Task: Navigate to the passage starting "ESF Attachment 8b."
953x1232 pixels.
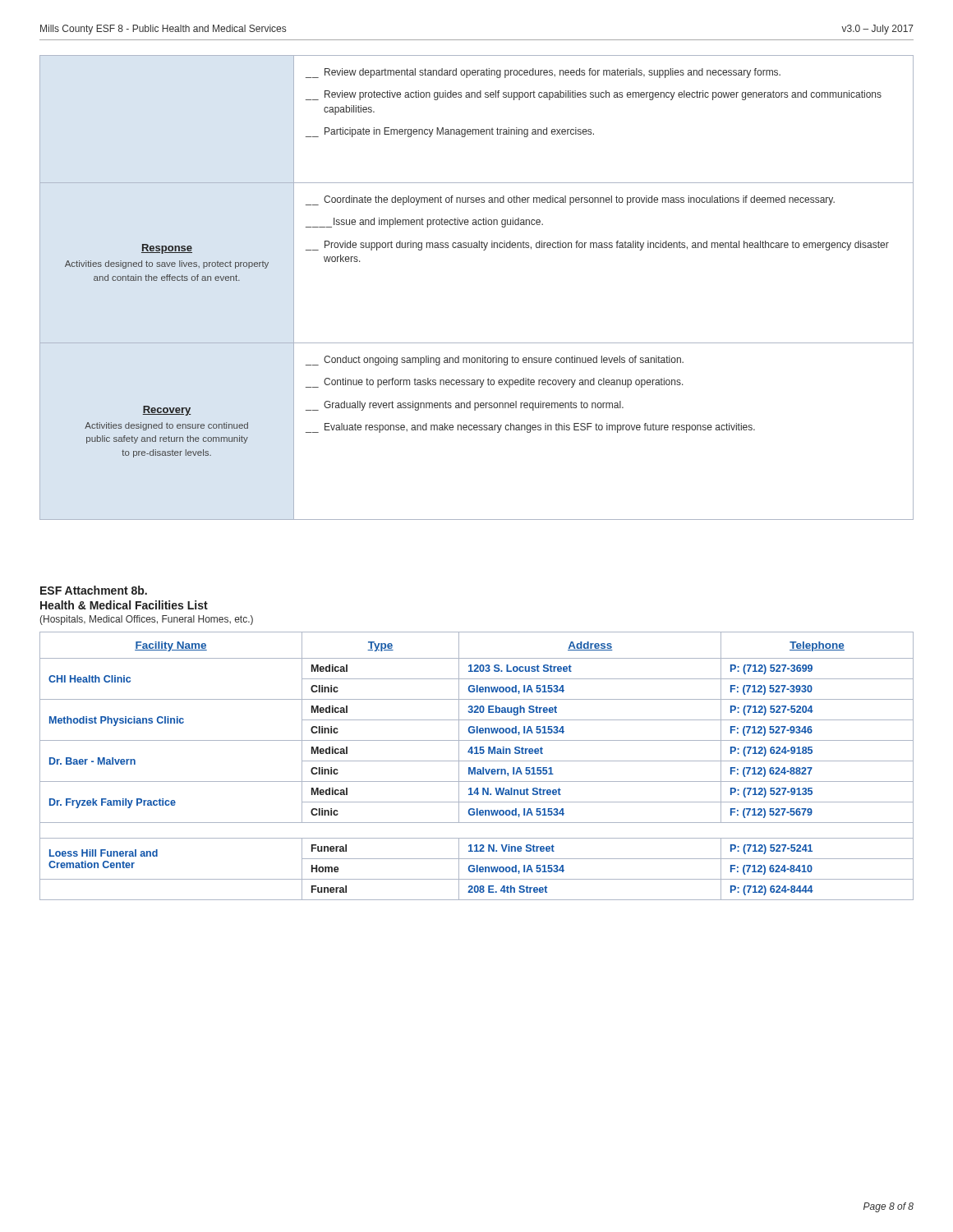Action: coord(94,591)
